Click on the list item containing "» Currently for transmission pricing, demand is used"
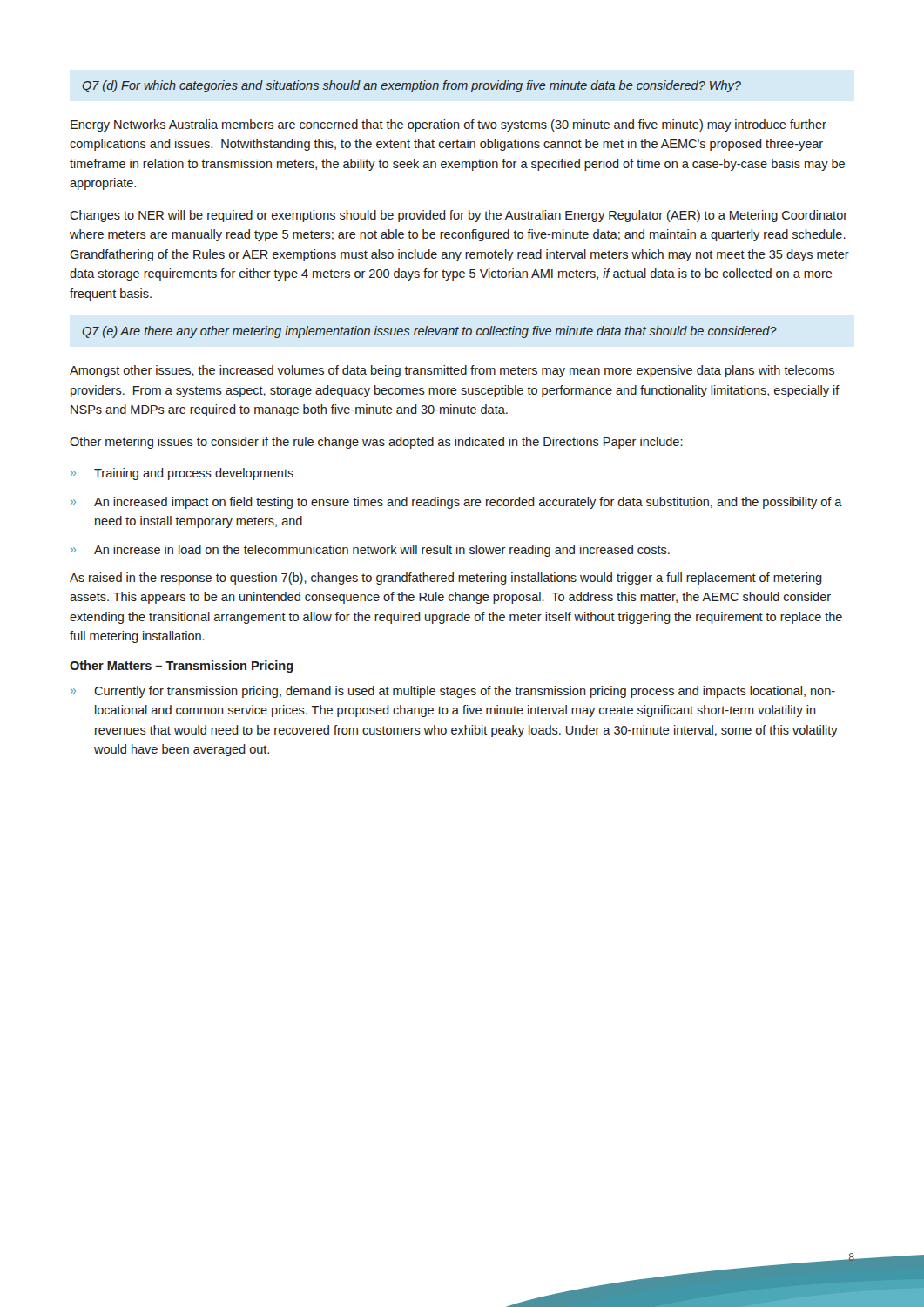 462,720
